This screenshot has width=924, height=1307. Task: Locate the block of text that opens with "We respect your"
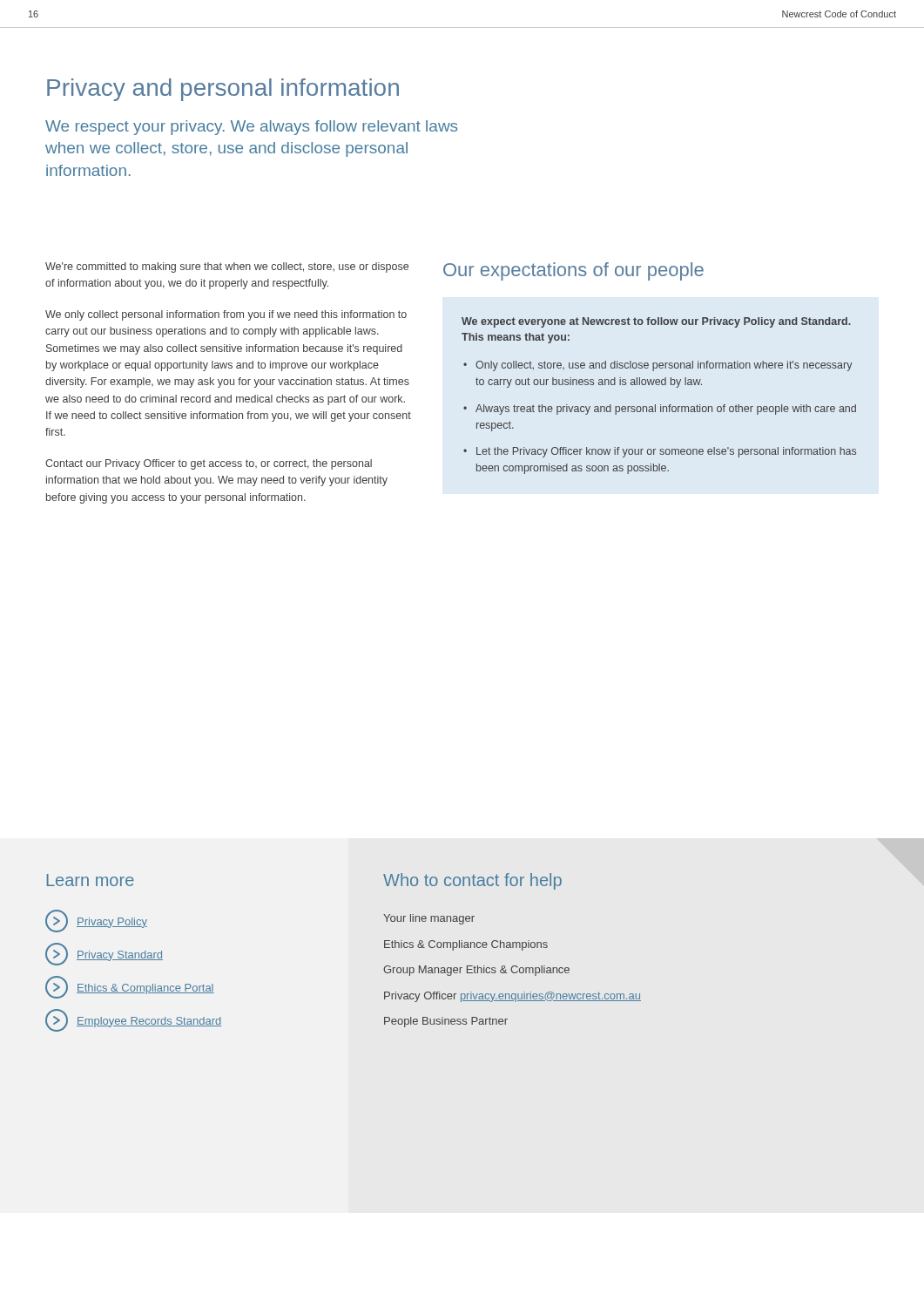pyautogui.click(x=254, y=148)
